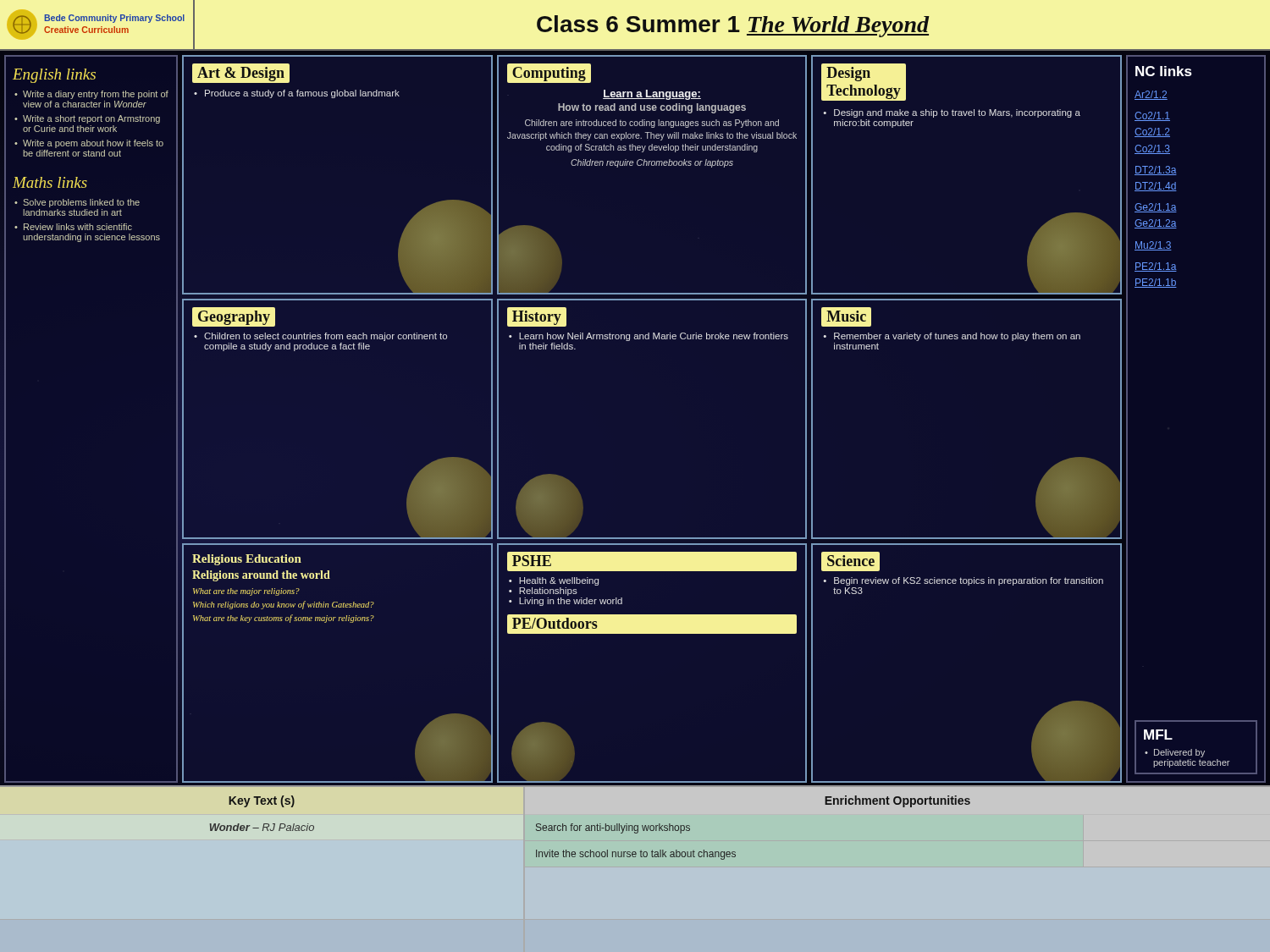Find the list item with the text "• Produce a study of a"
This screenshot has width=1270, height=952.
[297, 93]
